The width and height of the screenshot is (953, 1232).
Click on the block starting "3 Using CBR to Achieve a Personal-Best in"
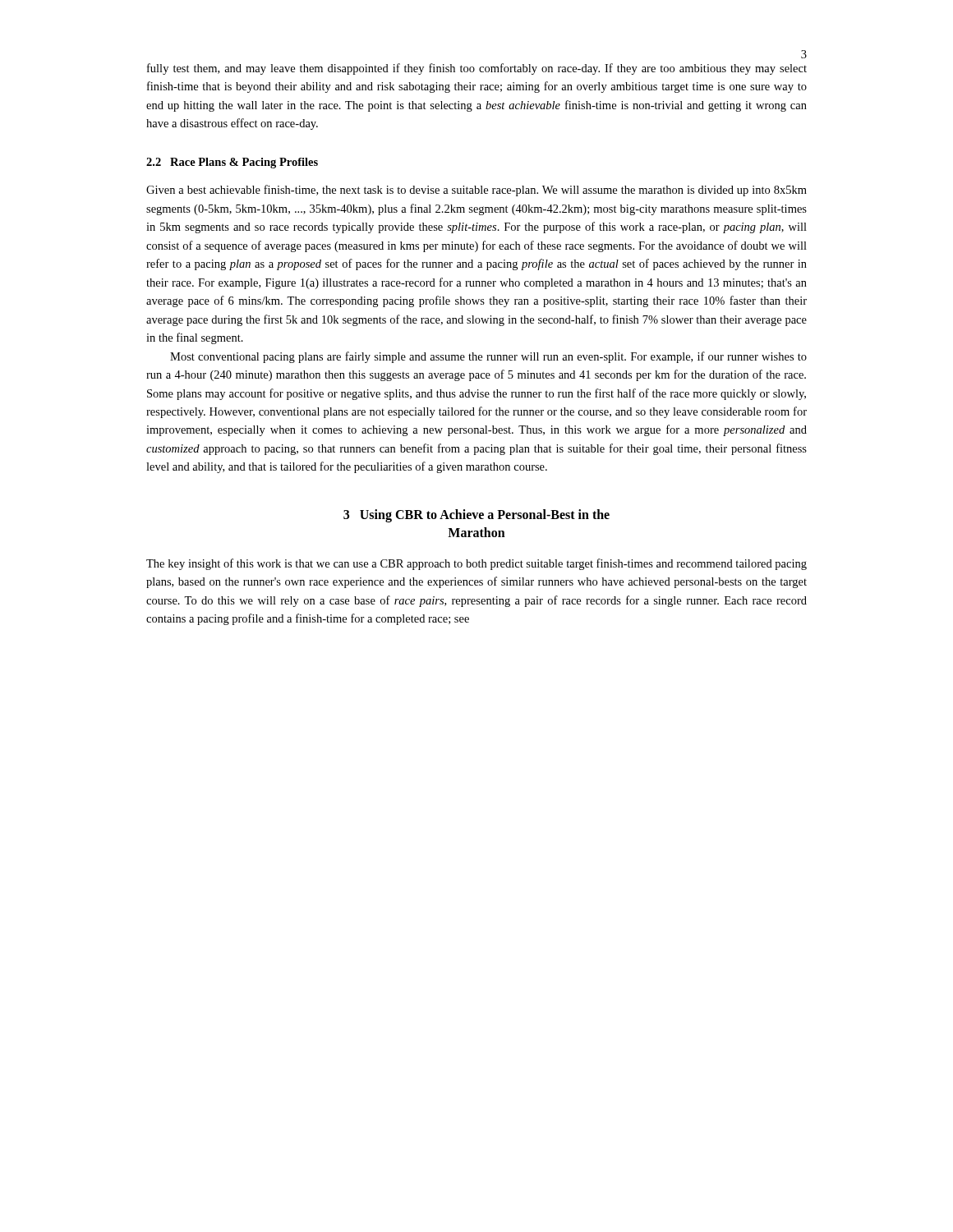(x=476, y=524)
